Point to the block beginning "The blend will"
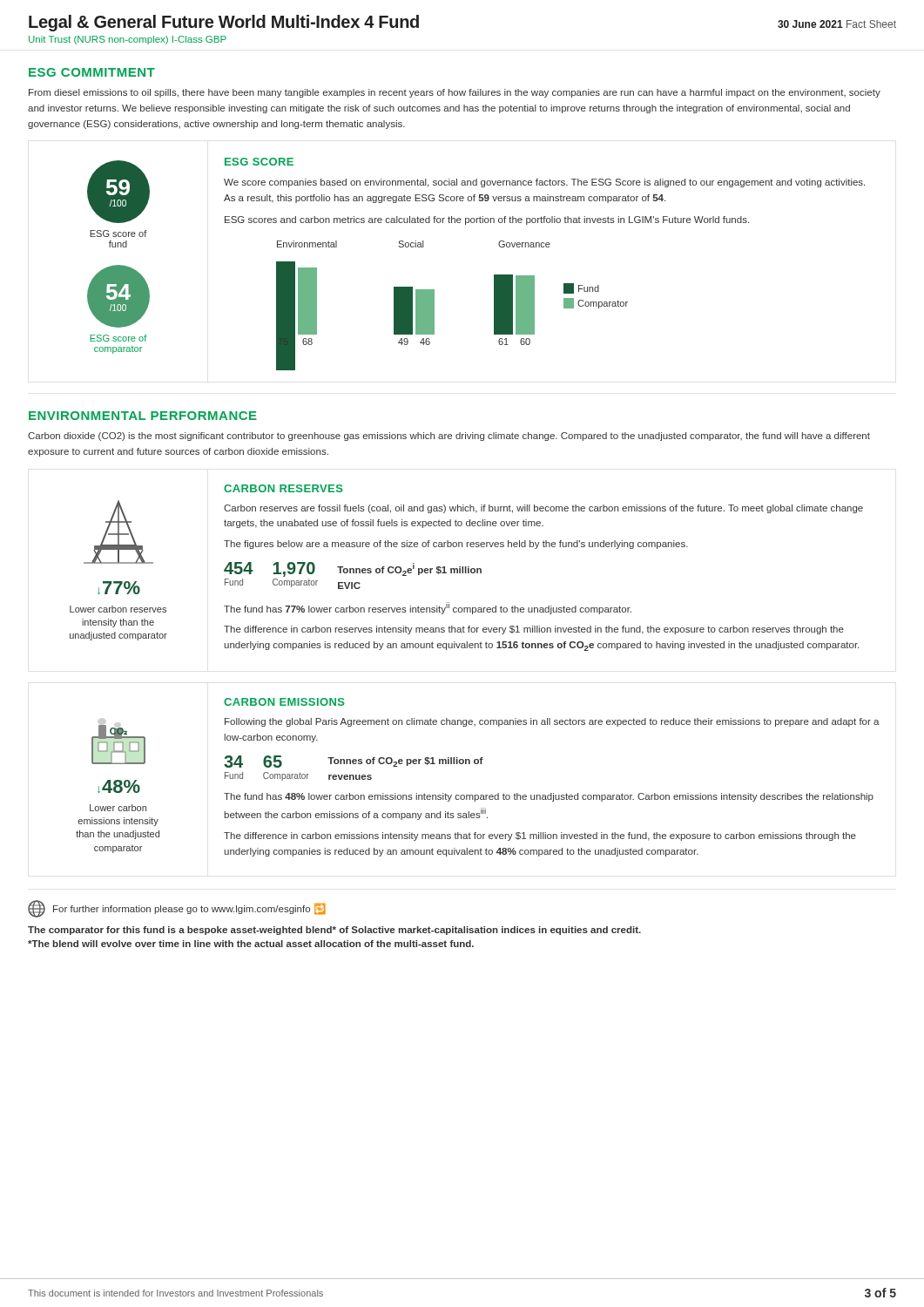Viewport: 924px width, 1307px height. [x=251, y=943]
